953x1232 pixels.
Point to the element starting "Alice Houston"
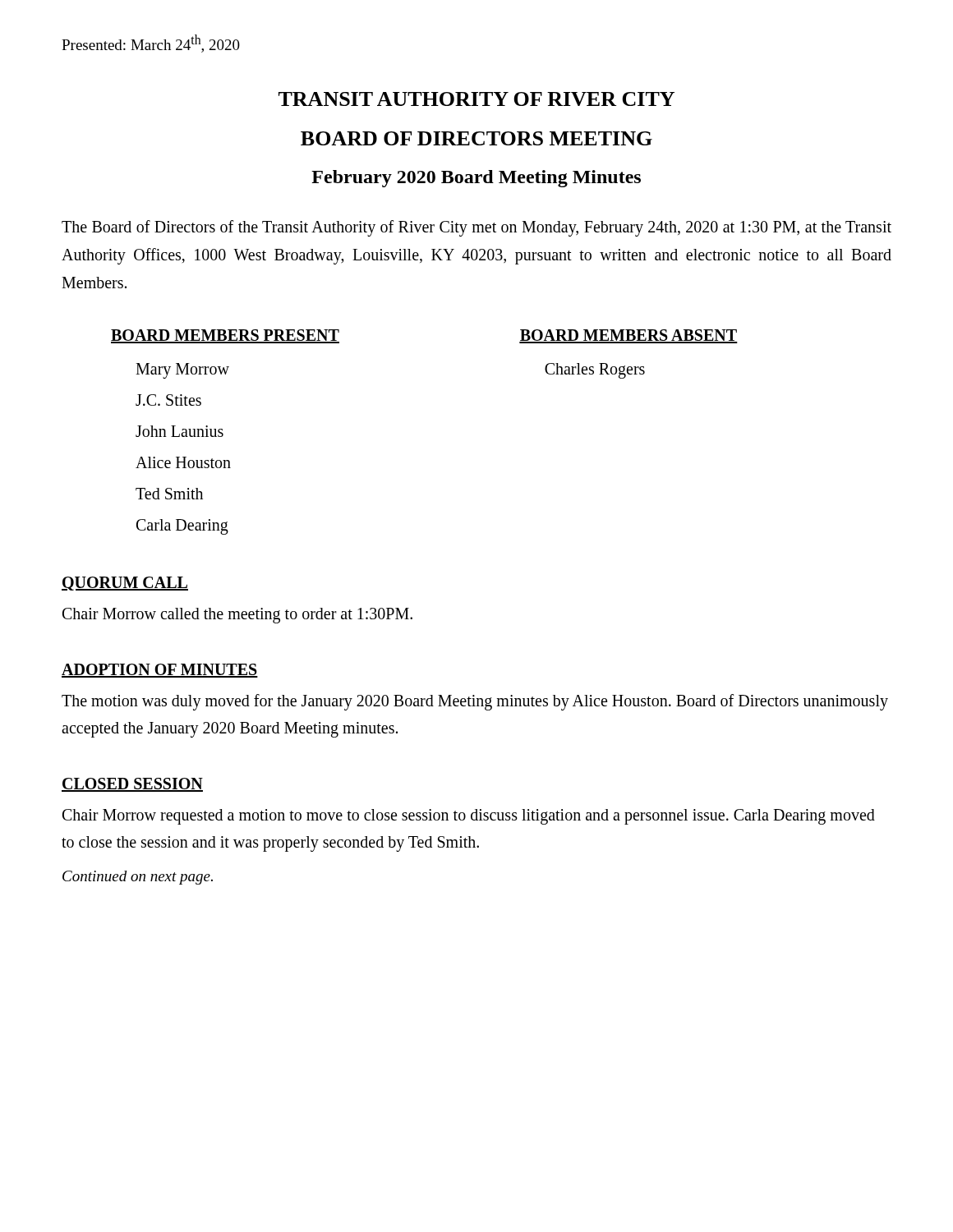(183, 463)
